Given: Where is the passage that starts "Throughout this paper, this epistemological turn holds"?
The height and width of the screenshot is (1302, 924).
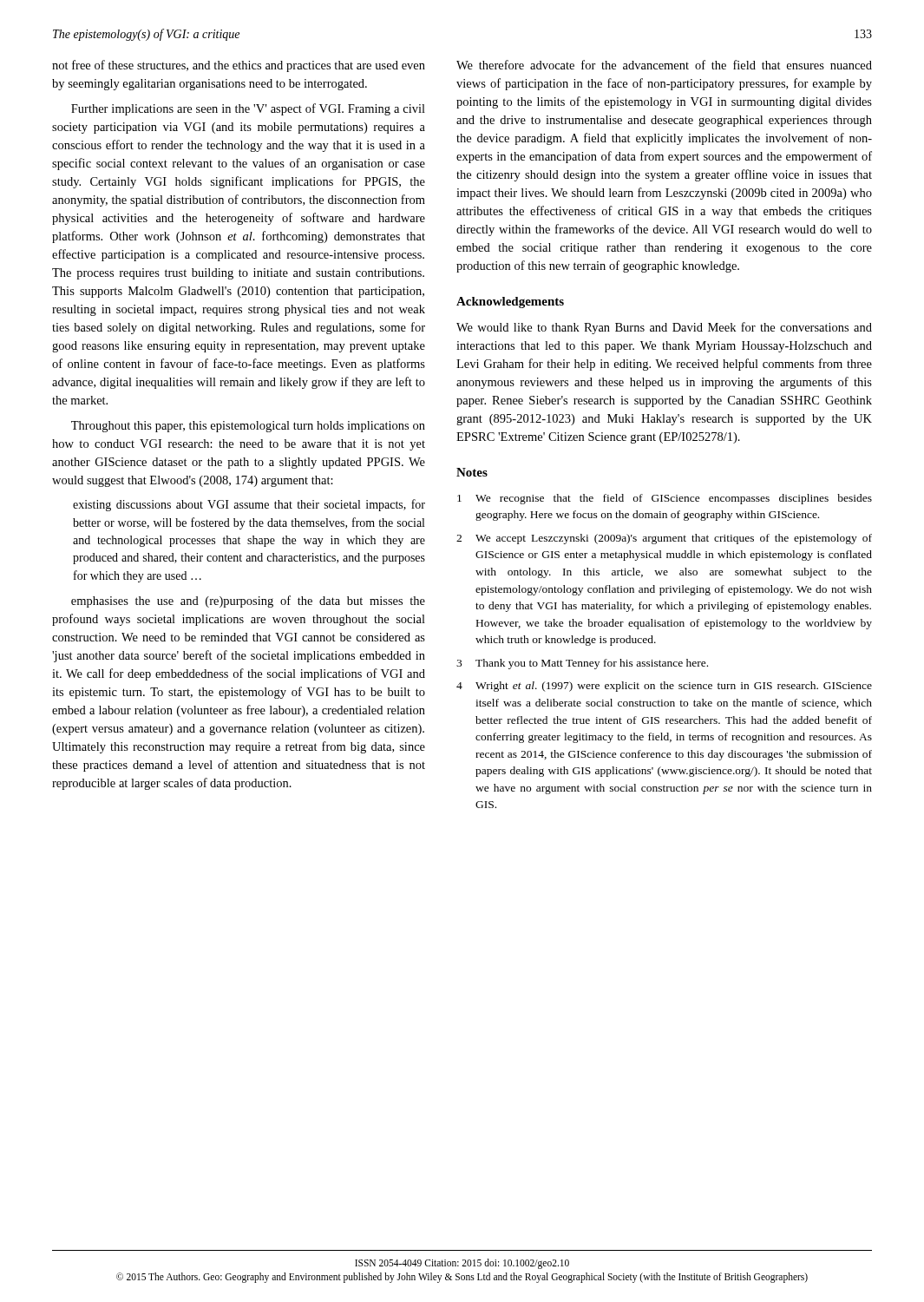Looking at the screenshot, I should [239, 453].
